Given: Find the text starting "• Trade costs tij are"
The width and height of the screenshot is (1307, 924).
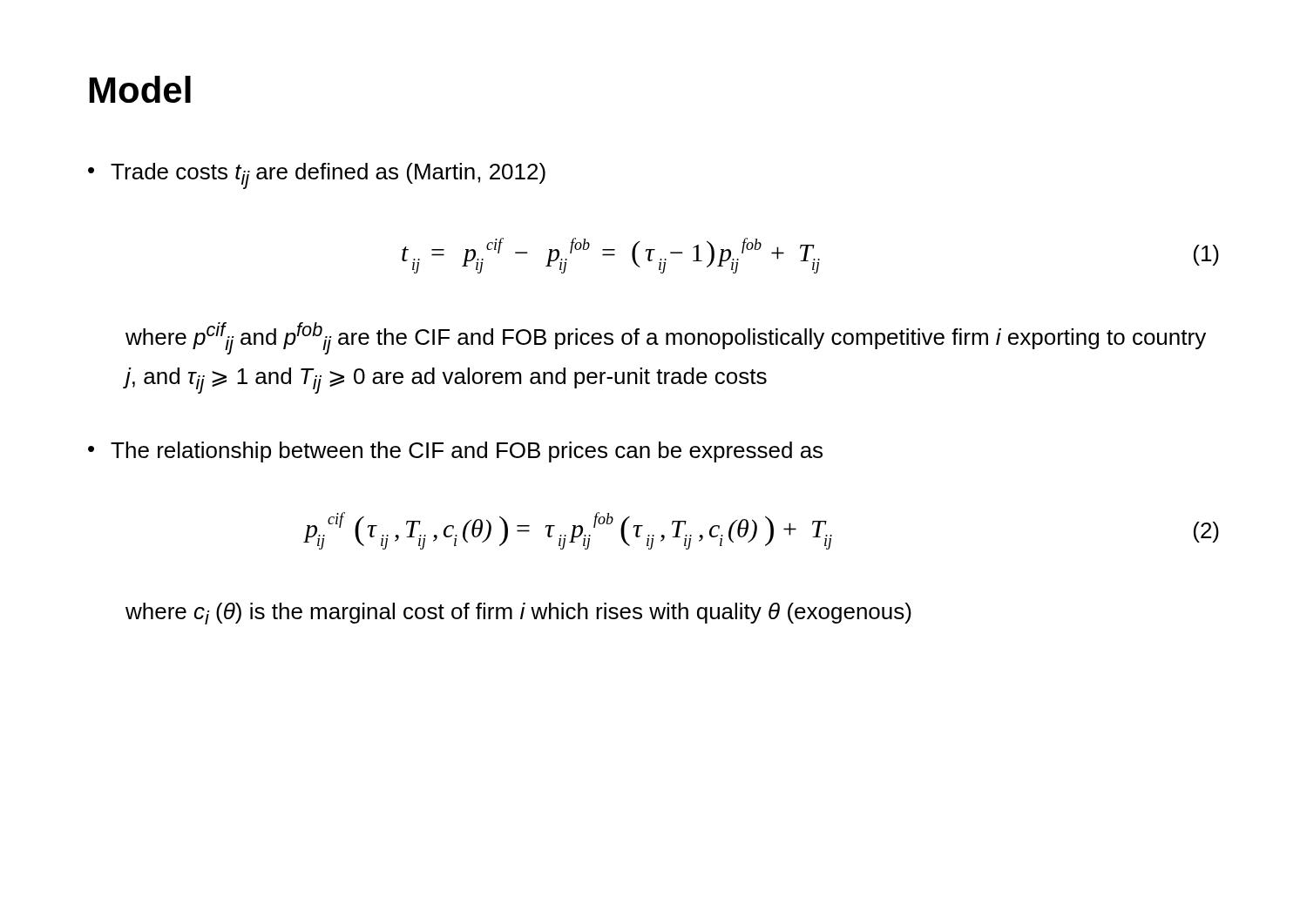Looking at the screenshot, I should pos(317,174).
